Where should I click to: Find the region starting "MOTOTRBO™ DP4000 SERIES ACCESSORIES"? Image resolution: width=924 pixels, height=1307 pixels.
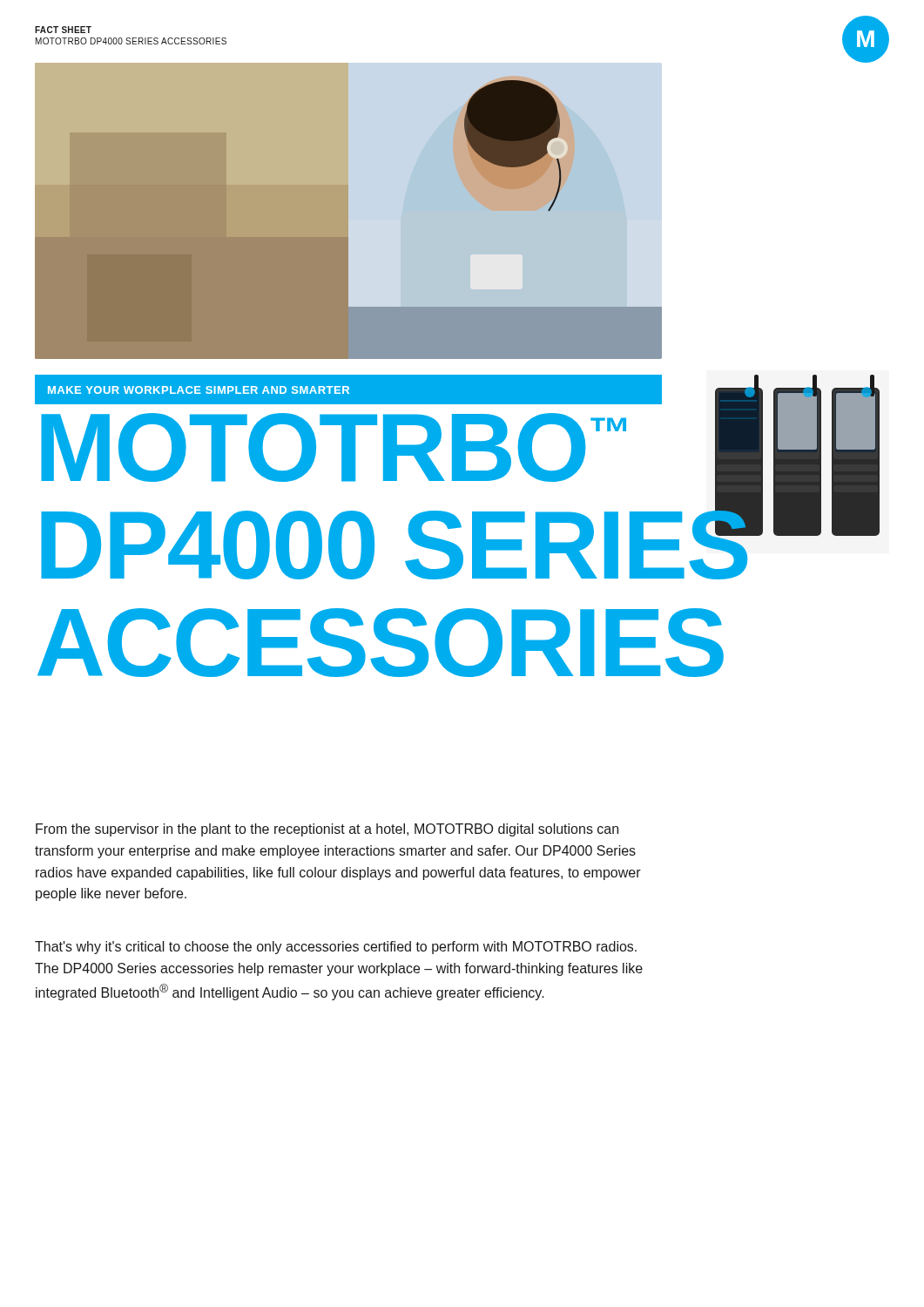pos(392,545)
